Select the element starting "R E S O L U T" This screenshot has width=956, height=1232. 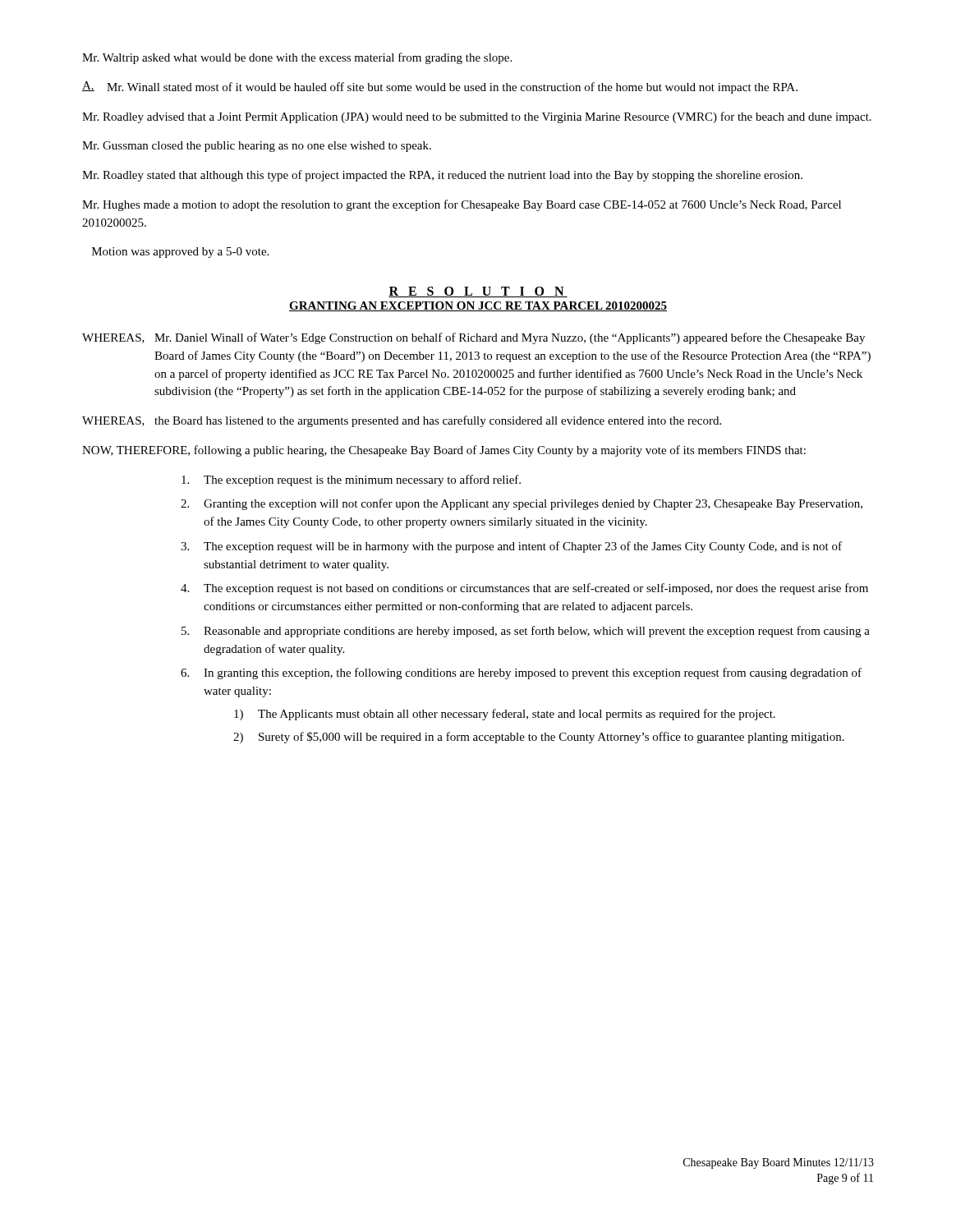[x=478, y=299]
